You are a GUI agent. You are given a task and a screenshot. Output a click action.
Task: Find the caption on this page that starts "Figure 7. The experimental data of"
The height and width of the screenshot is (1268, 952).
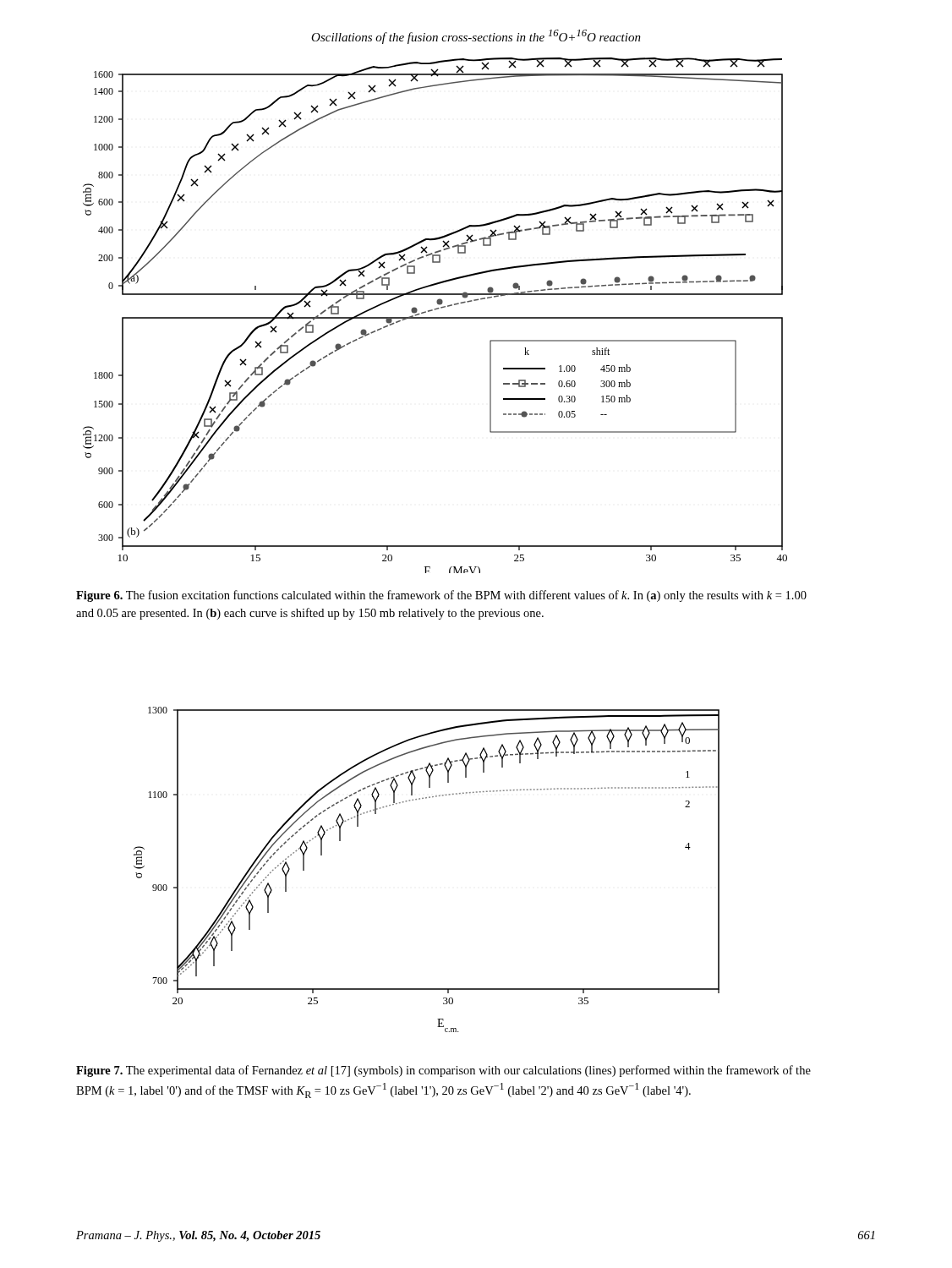[x=443, y=1082]
